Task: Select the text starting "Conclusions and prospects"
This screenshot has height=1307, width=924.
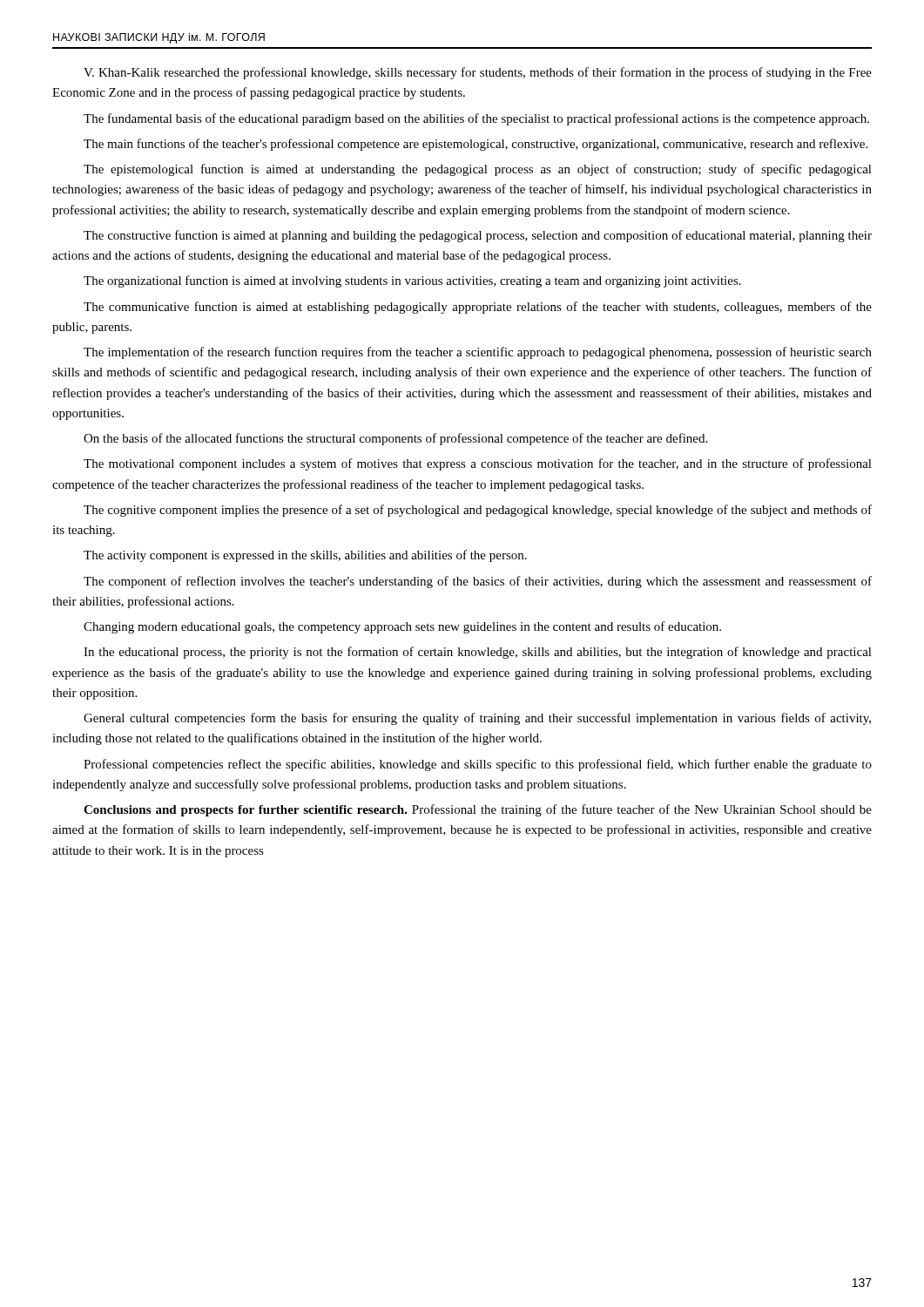Action: [x=462, y=830]
